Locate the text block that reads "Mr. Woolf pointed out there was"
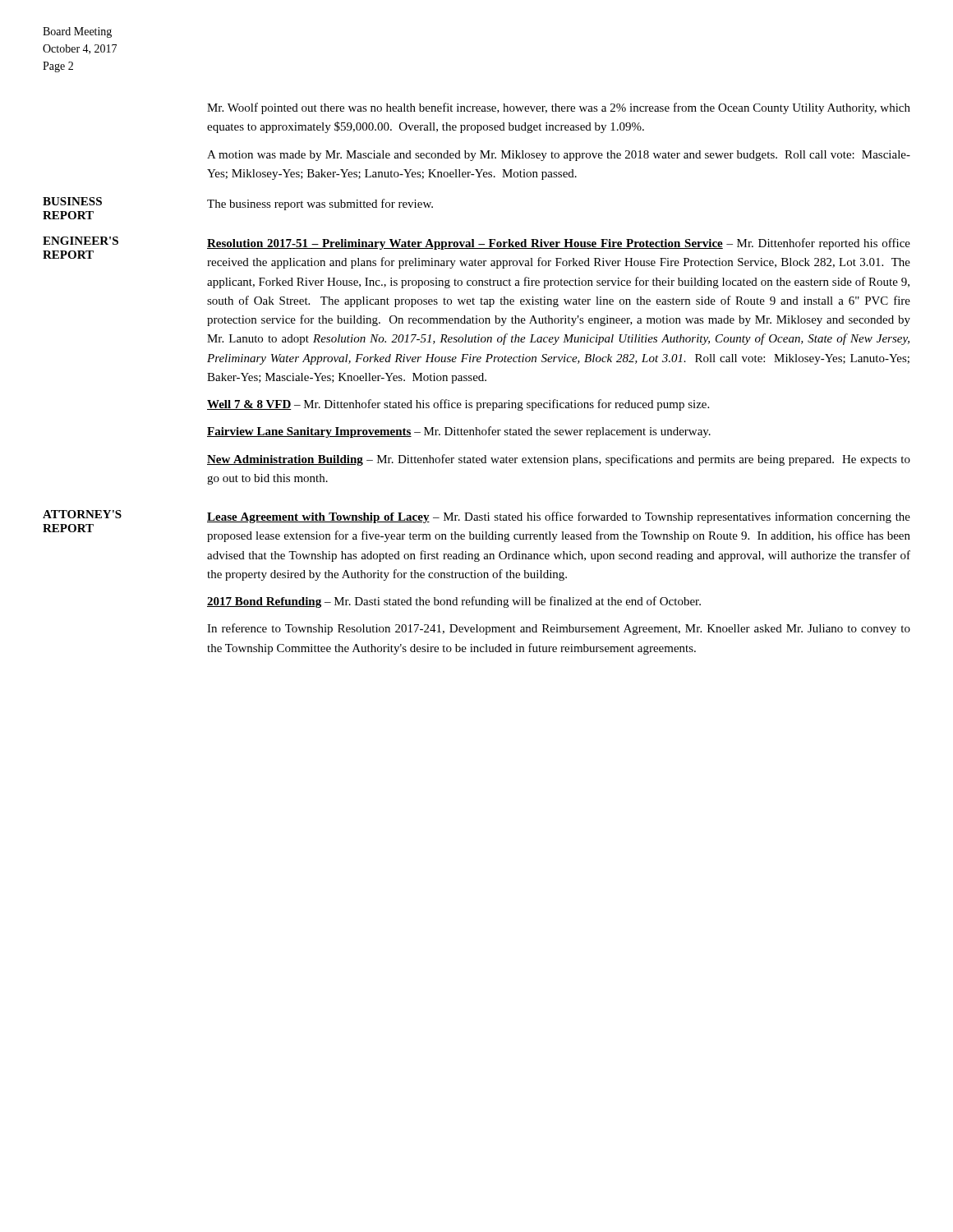The image size is (953, 1232). point(559,141)
